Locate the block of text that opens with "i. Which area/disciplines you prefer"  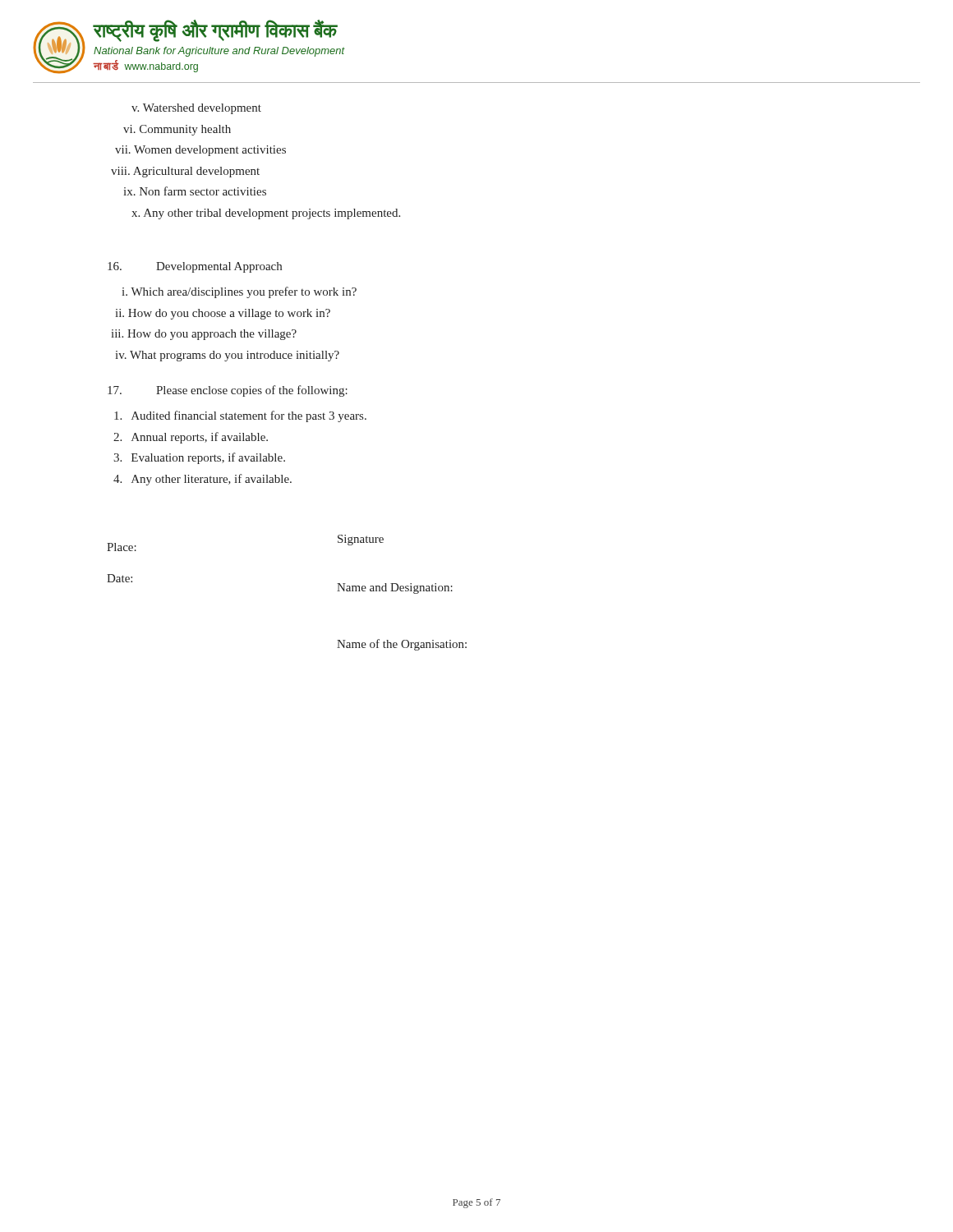pyautogui.click(x=239, y=292)
